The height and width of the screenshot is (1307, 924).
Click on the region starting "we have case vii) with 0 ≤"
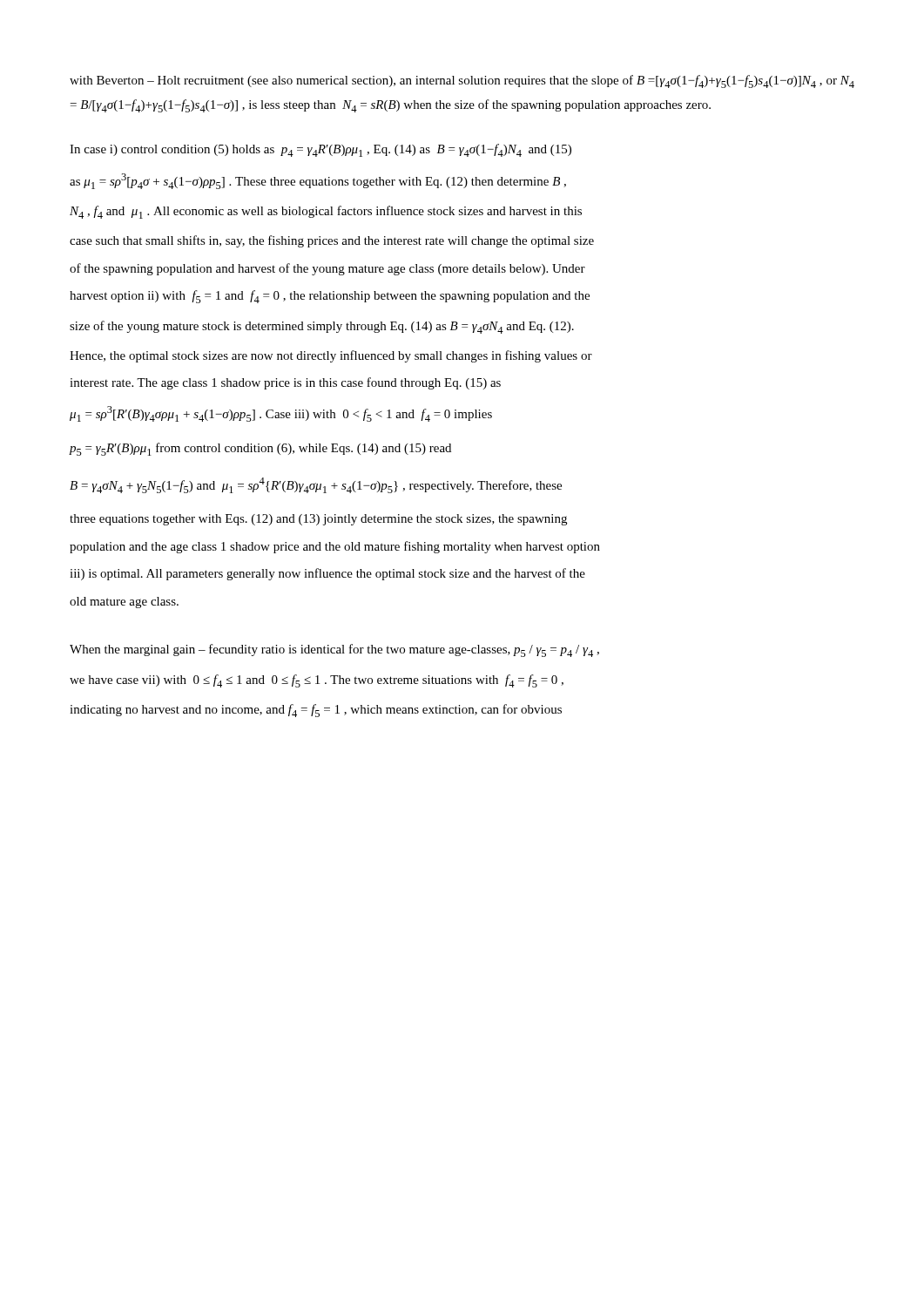tap(317, 681)
